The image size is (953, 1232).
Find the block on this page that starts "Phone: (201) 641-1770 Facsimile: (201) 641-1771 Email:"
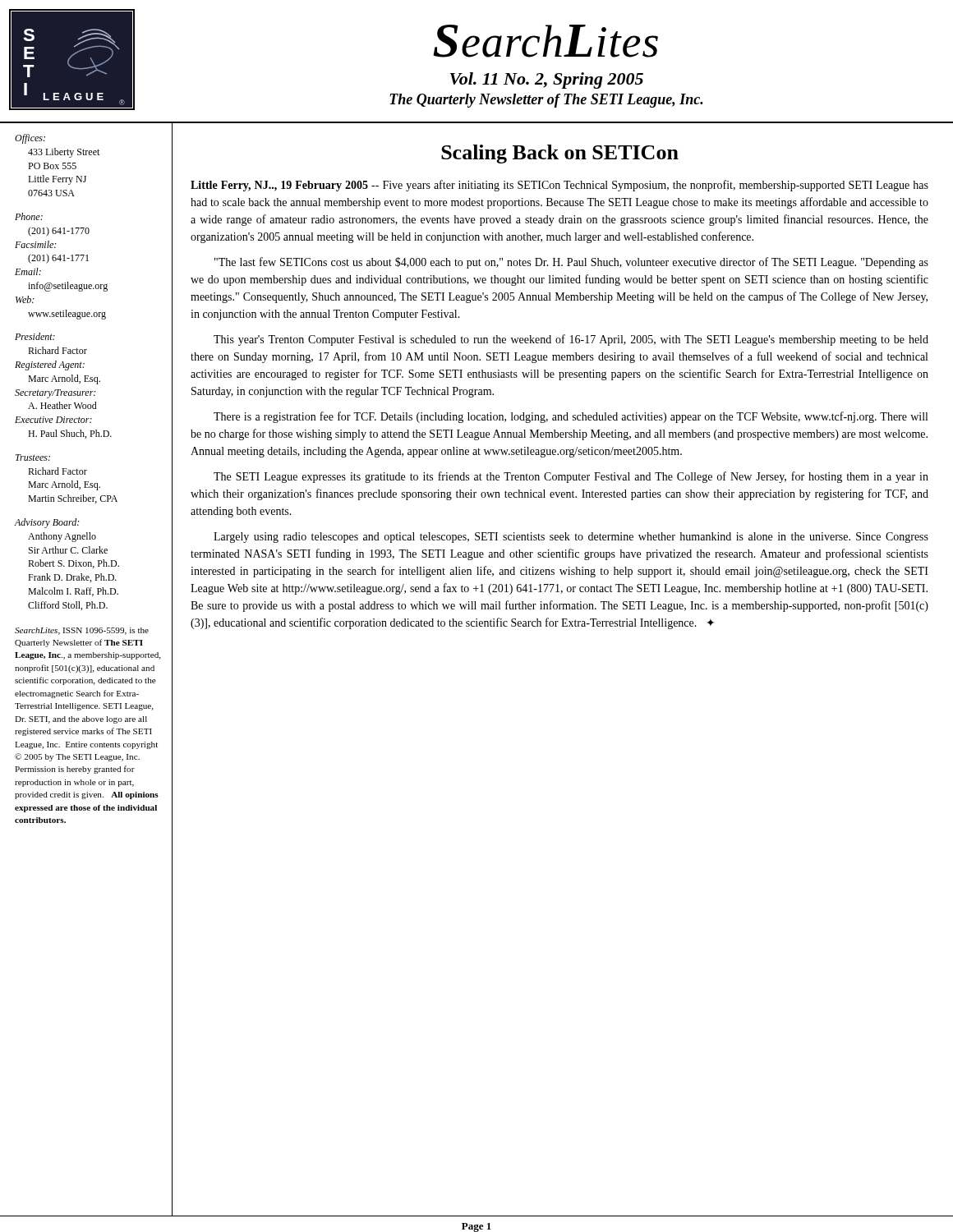point(88,265)
